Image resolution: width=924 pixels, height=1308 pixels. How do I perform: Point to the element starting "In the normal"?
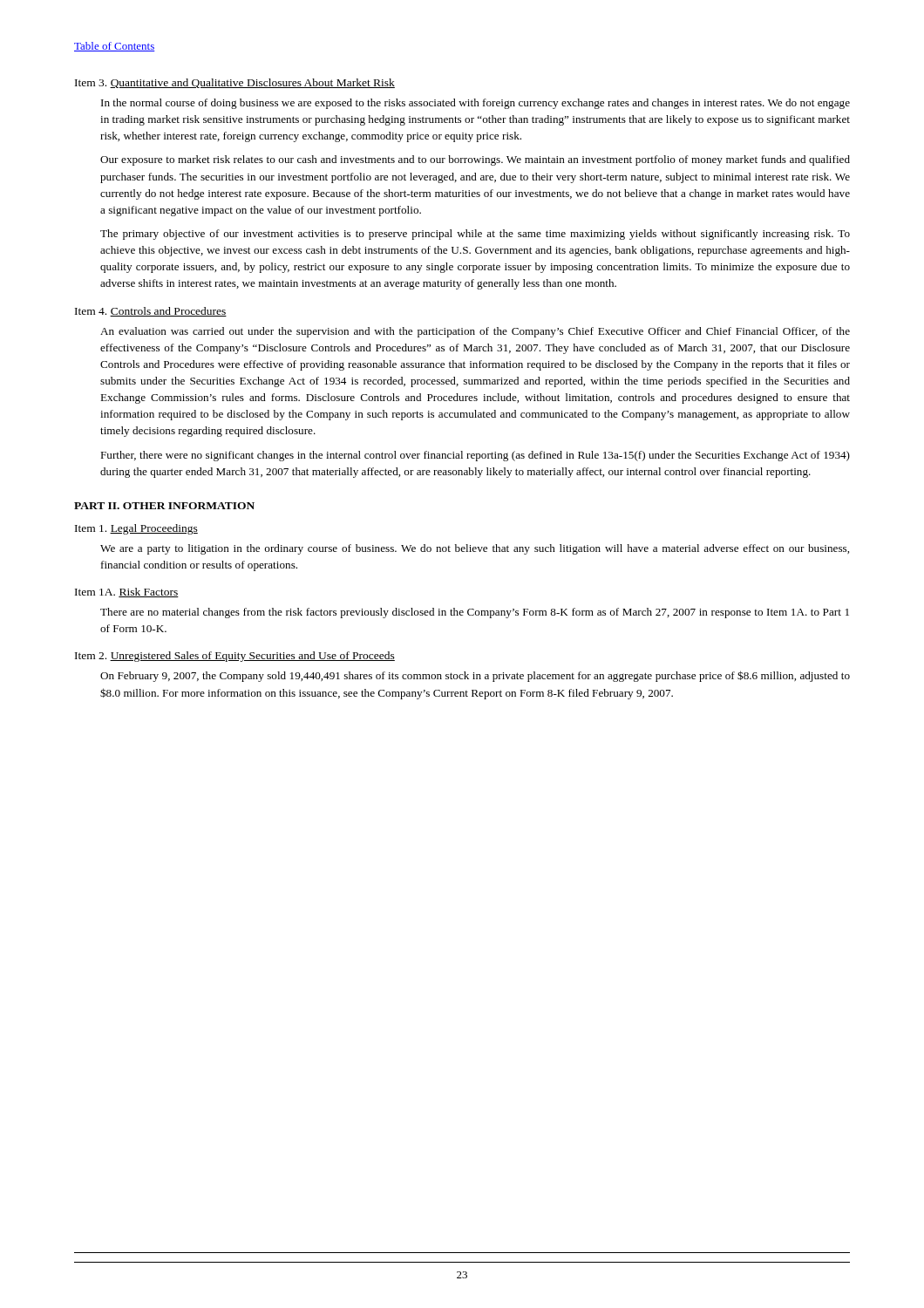475,119
